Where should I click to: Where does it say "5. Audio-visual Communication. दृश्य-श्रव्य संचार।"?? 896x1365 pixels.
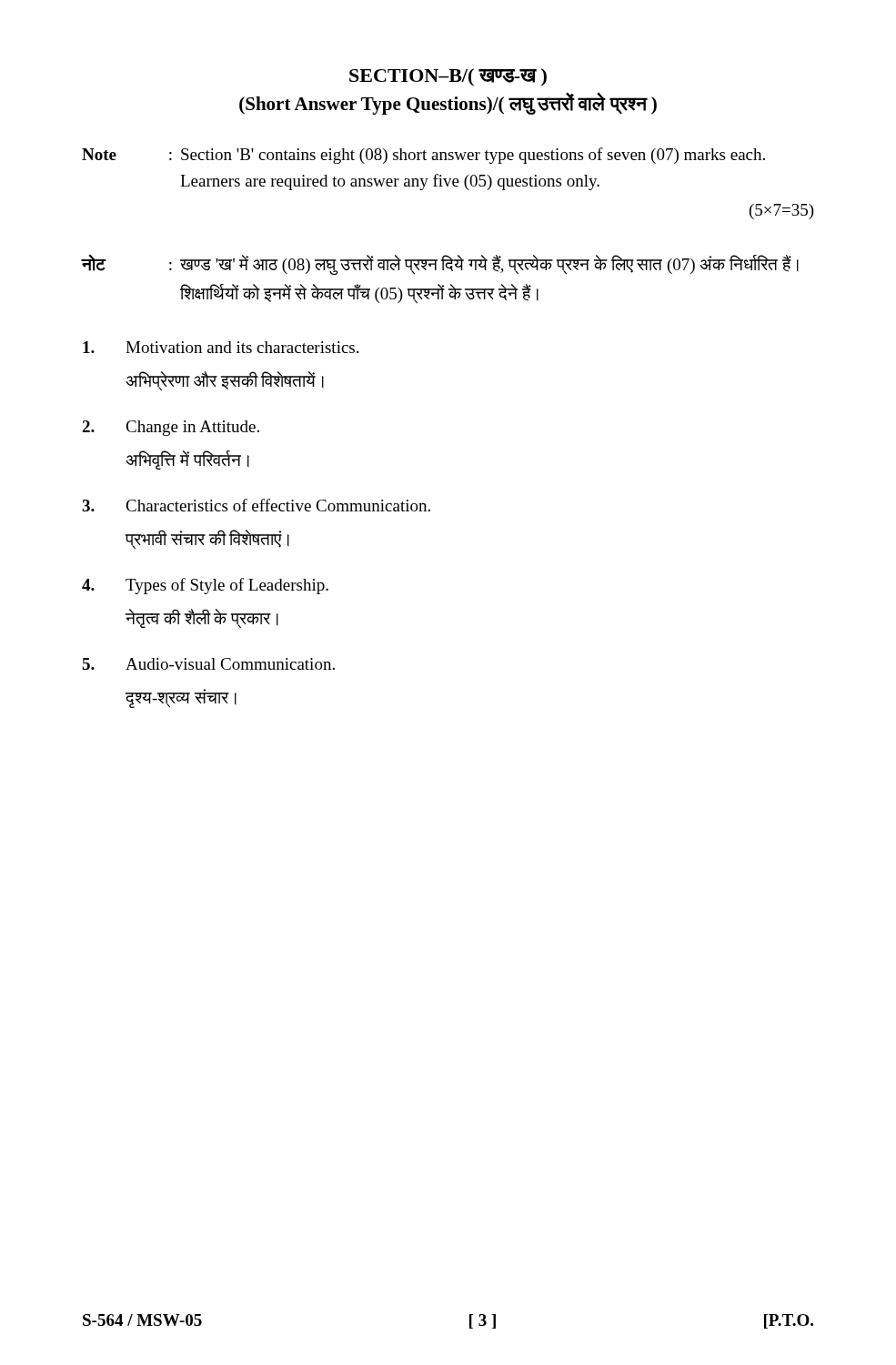[x=208, y=664]
